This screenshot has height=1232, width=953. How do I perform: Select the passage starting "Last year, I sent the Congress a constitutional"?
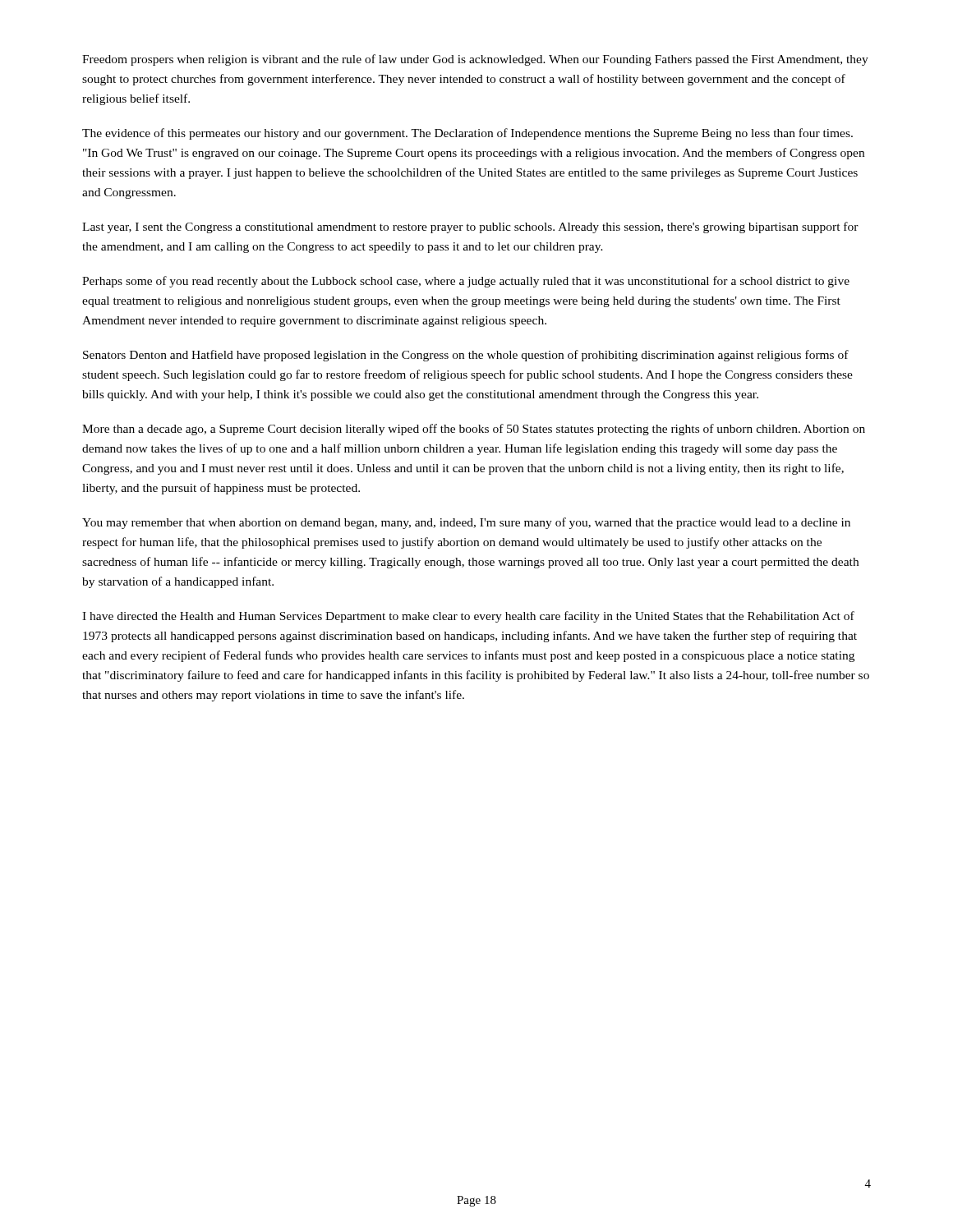pyautogui.click(x=470, y=236)
